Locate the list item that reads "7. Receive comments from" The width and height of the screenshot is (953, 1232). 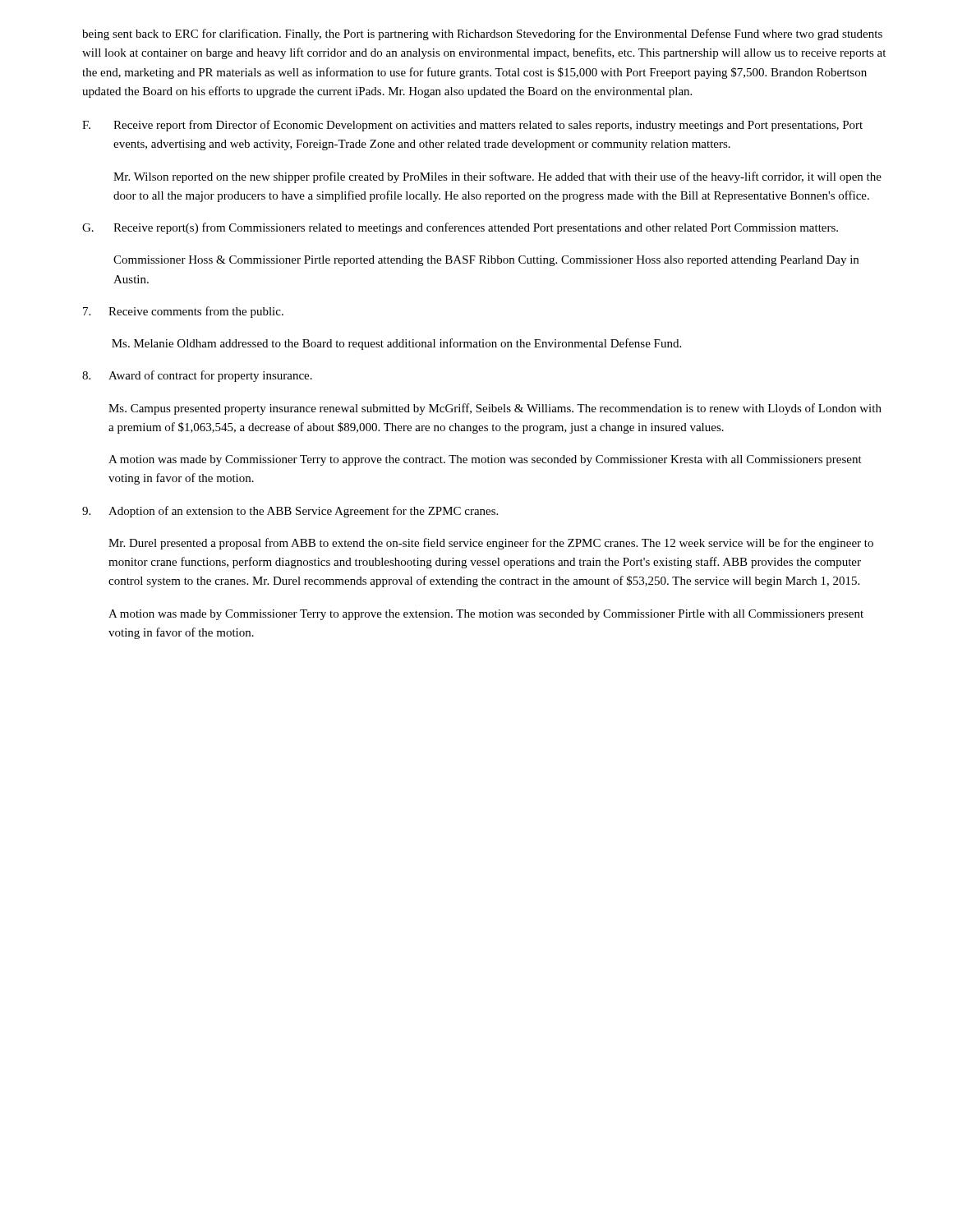[183, 312]
